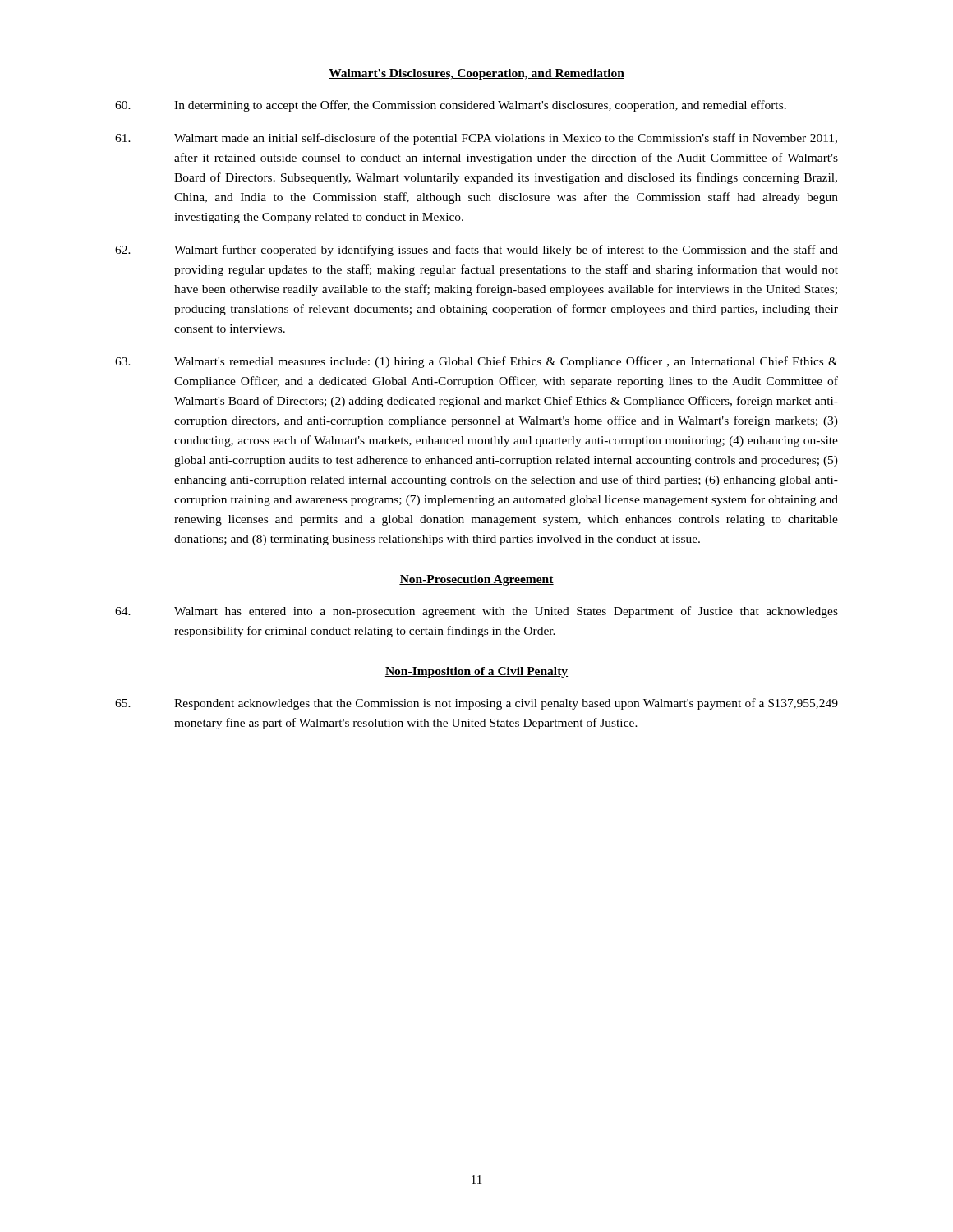The width and height of the screenshot is (953, 1232).
Task: Point to the text block starting "Walmart's Disclosures, Cooperation,"
Action: 476,73
